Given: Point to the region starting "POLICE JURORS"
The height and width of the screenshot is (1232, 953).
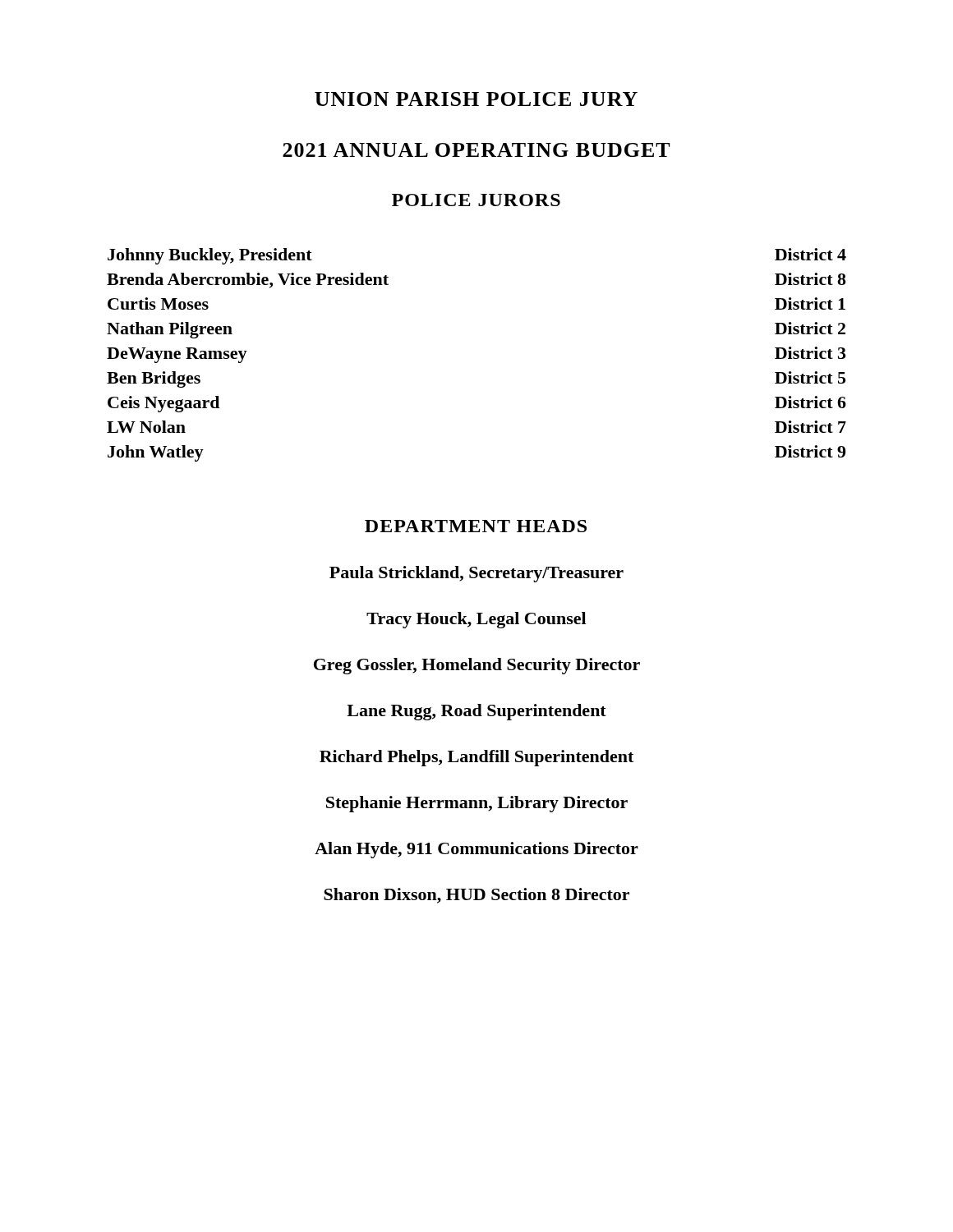Looking at the screenshot, I should (x=476, y=200).
